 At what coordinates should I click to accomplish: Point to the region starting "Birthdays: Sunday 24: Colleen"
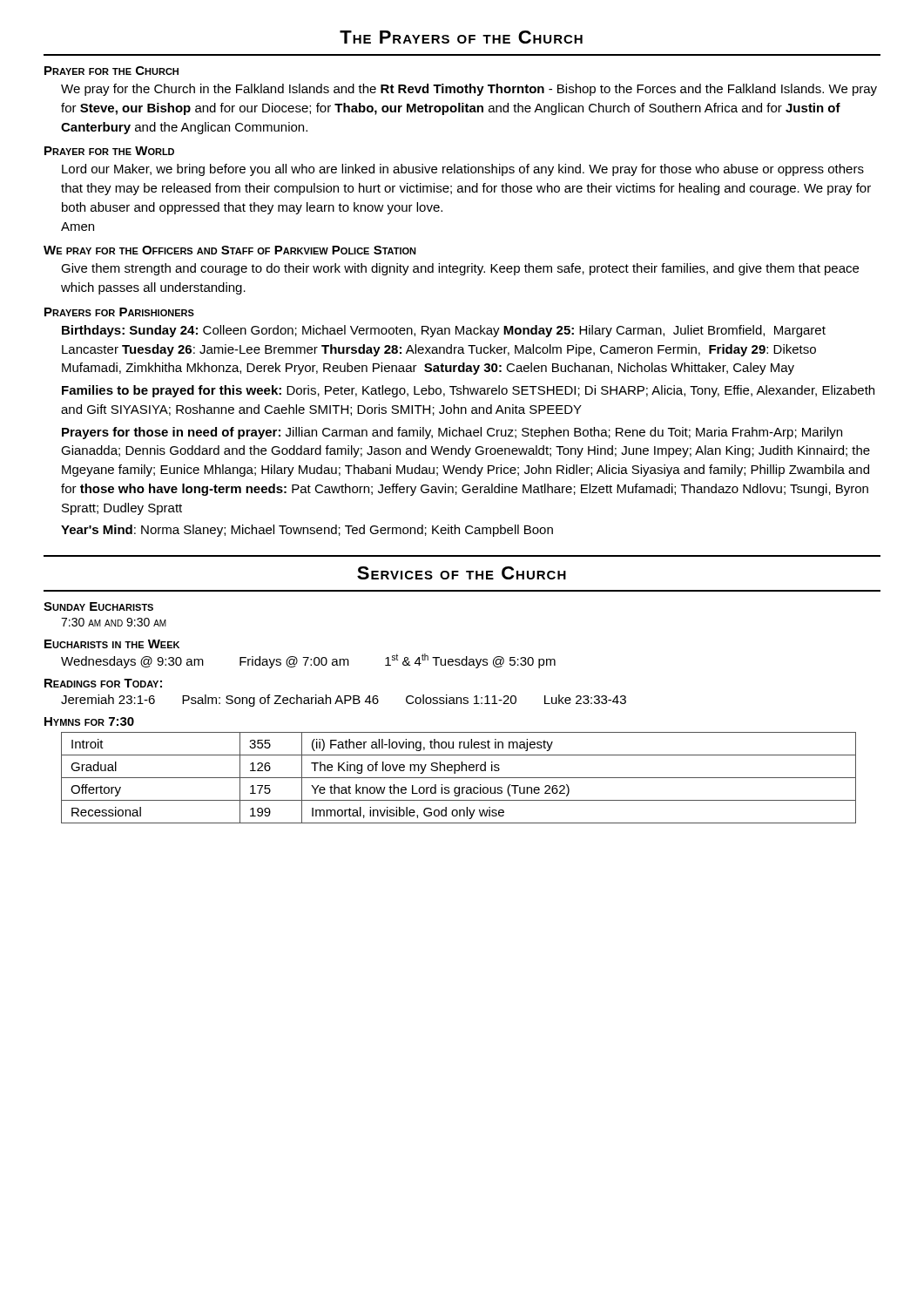pos(471,349)
